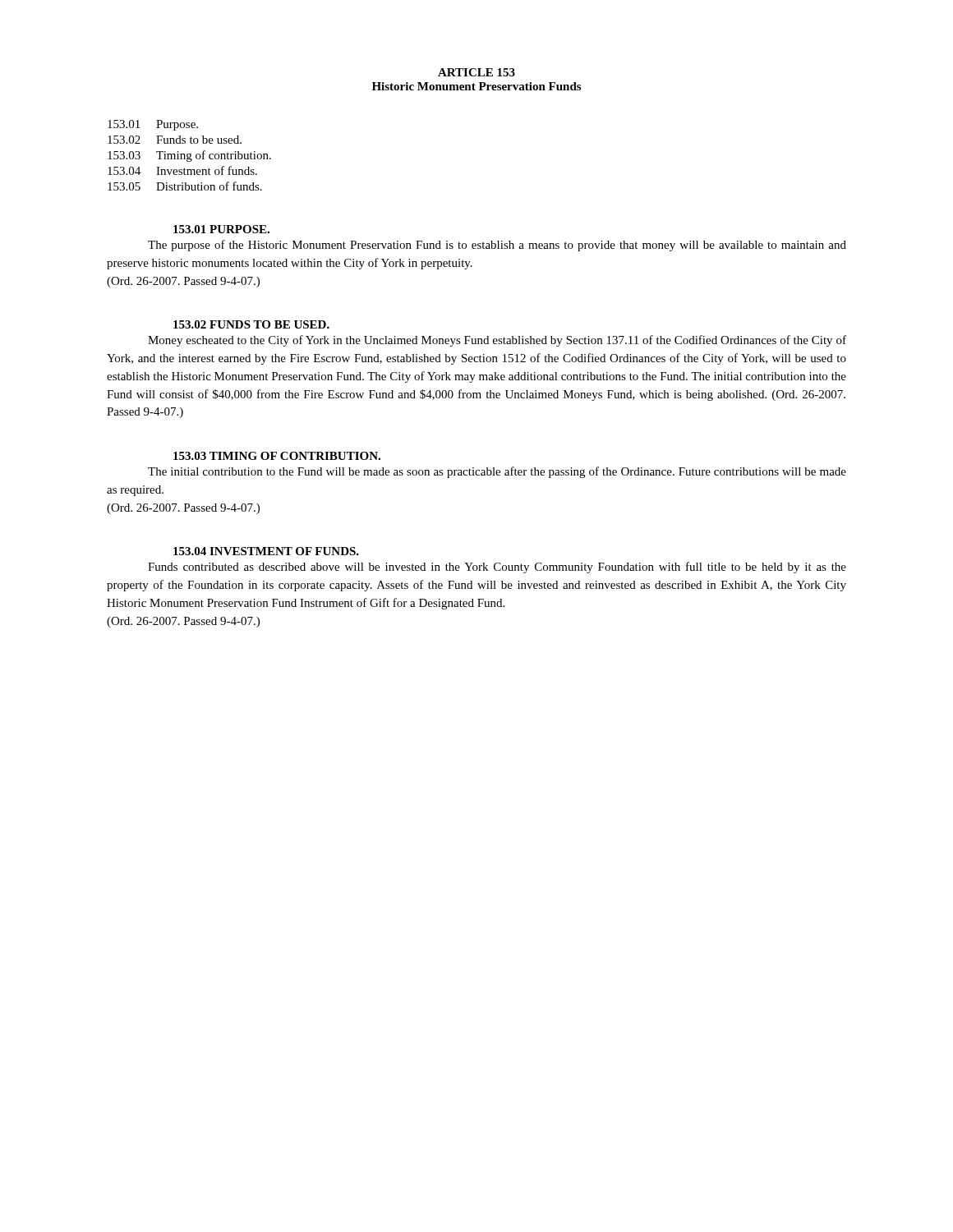The image size is (953, 1232).
Task: Point to the passage starting "153.03 TIMING OF CONTRIBUTION."
Action: click(x=277, y=456)
